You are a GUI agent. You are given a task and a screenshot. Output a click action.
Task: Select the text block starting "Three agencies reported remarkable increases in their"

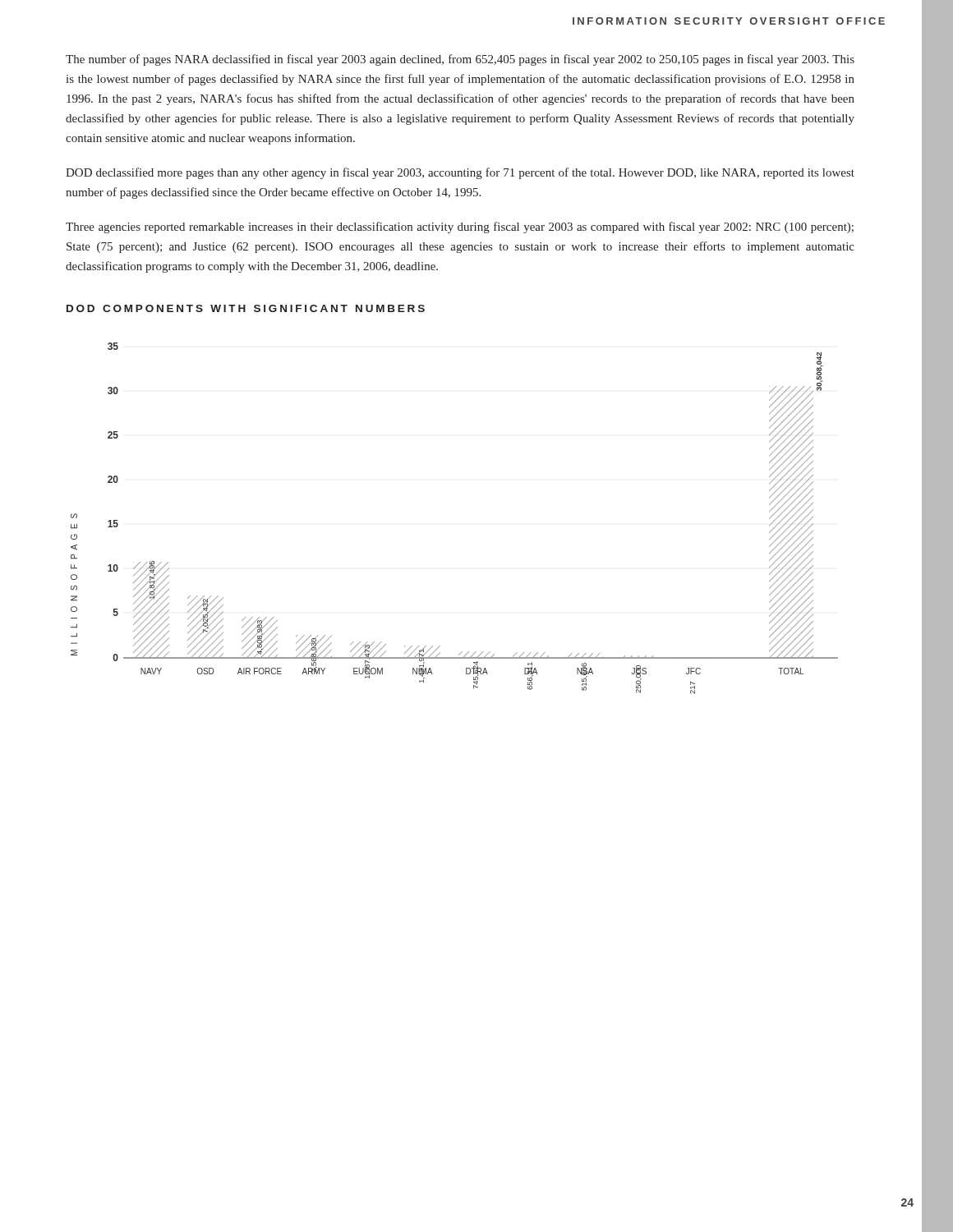tap(460, 246)
